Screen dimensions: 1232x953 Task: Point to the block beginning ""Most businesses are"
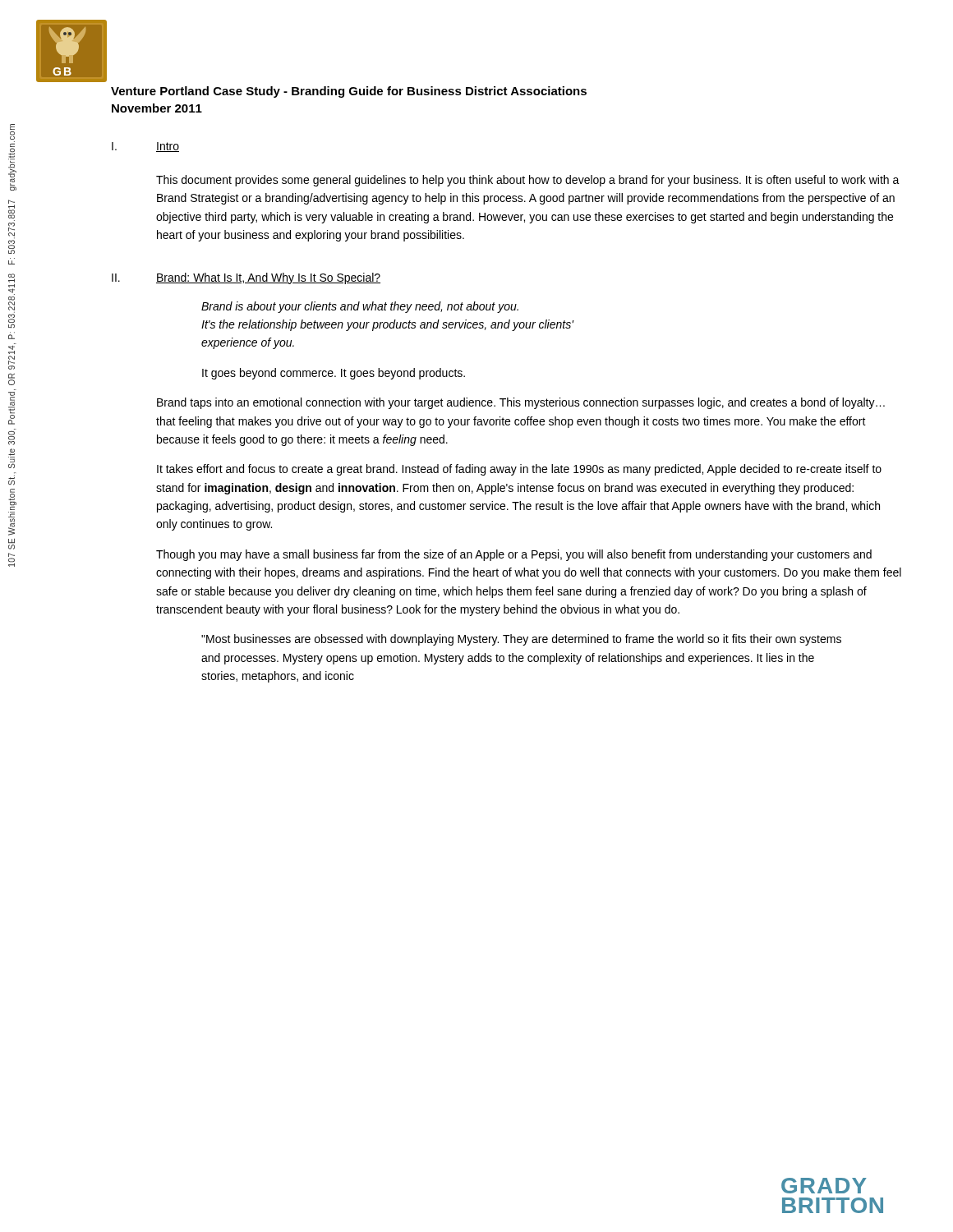pyautogui.click(x=521, y=658)
